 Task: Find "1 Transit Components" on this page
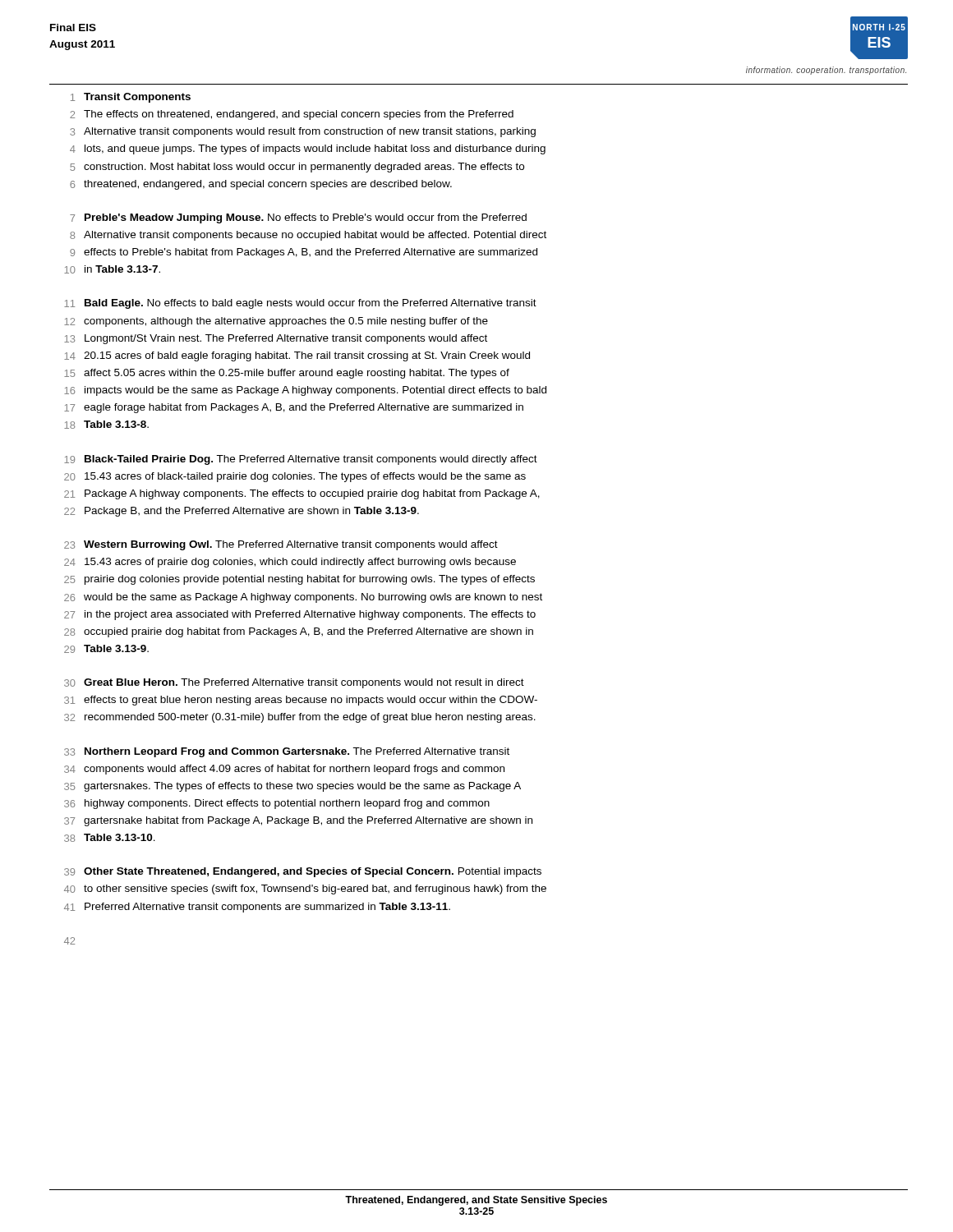[x=131, y=98]
